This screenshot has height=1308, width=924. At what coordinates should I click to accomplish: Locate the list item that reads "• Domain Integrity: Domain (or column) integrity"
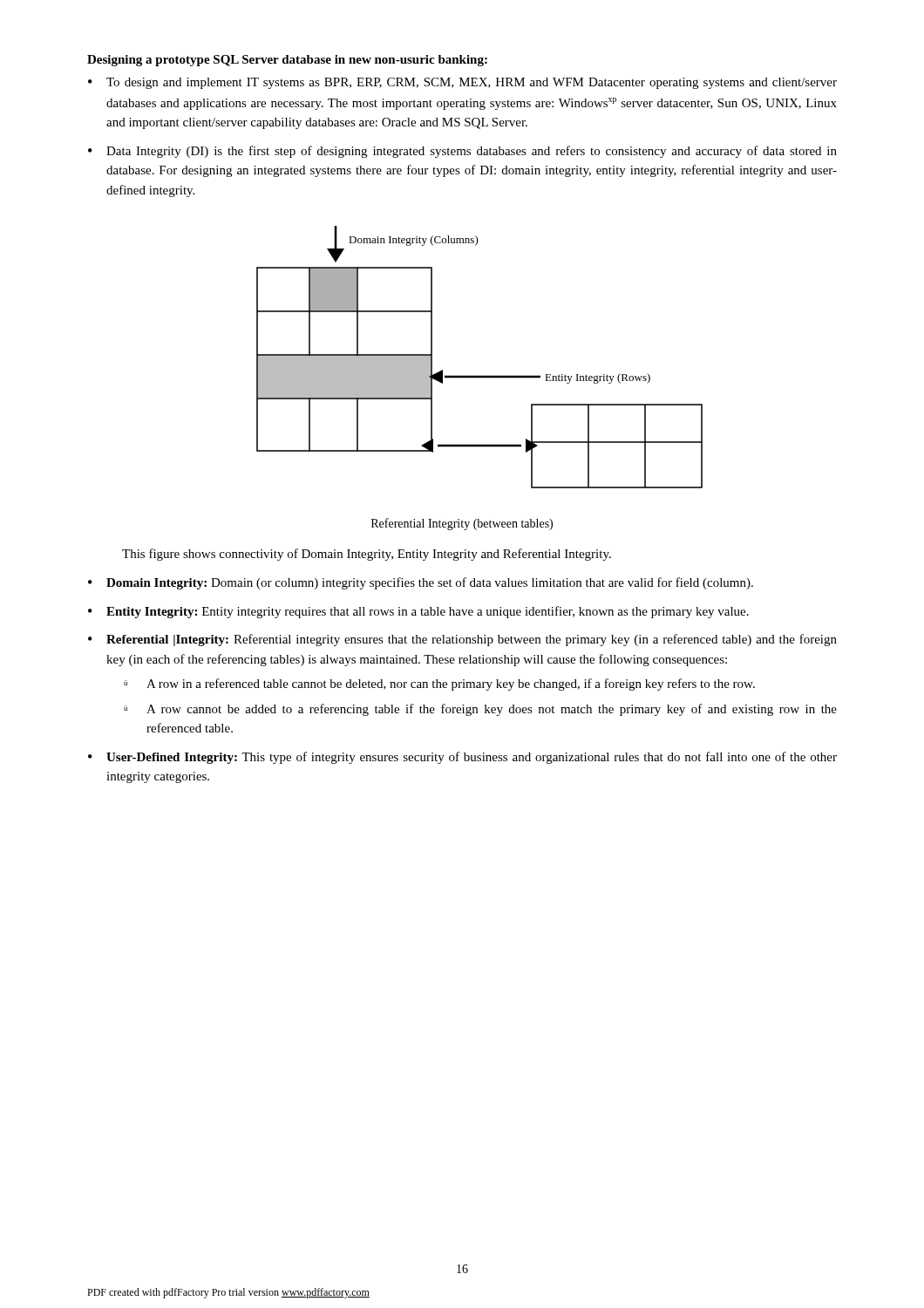(462, 583)
